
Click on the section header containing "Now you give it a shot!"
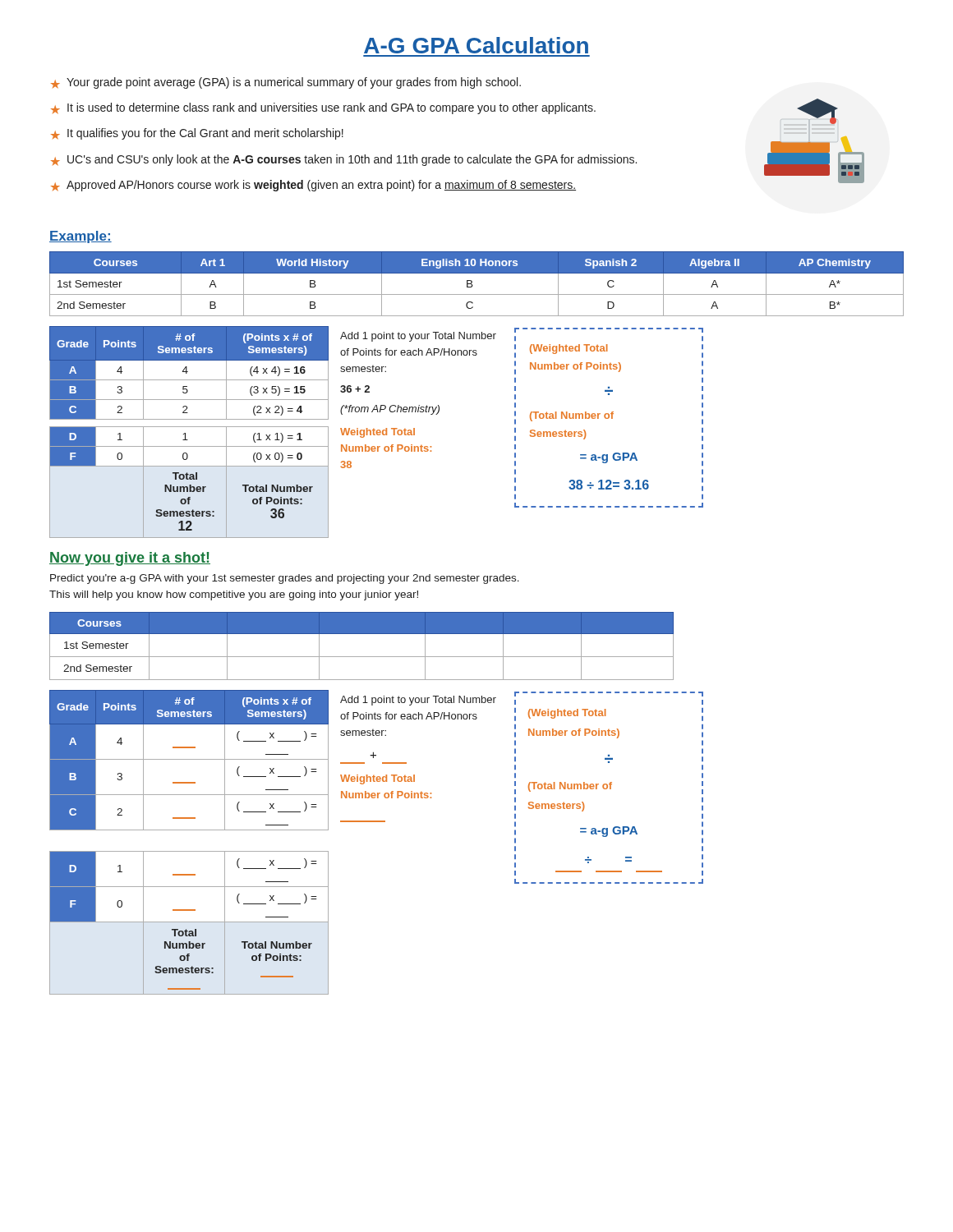coord(130,559)
